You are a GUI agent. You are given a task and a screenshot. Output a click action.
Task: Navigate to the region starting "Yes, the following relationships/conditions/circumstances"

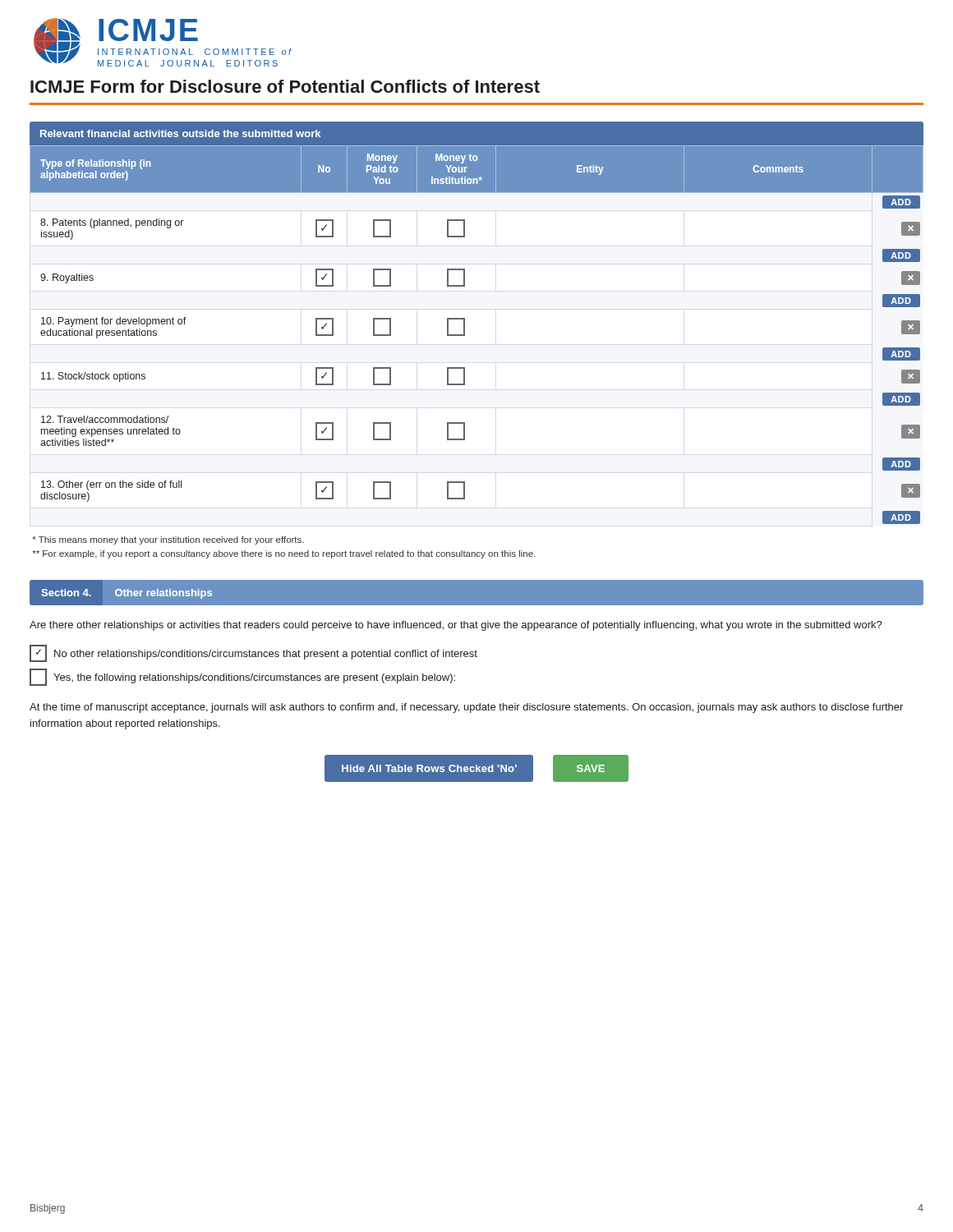(x=243, y=677)
